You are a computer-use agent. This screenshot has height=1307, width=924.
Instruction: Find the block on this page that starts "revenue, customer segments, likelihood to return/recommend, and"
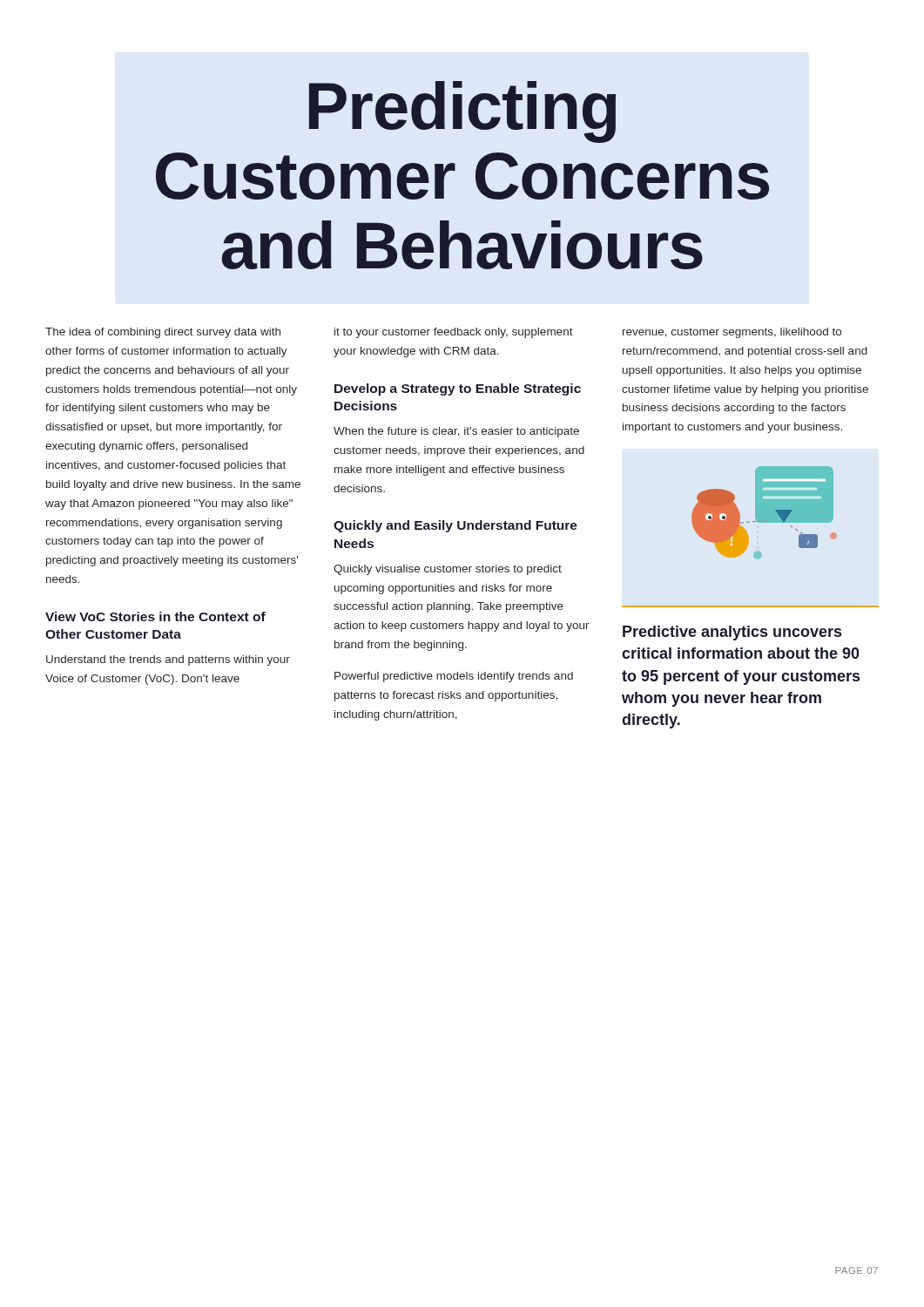745,379
